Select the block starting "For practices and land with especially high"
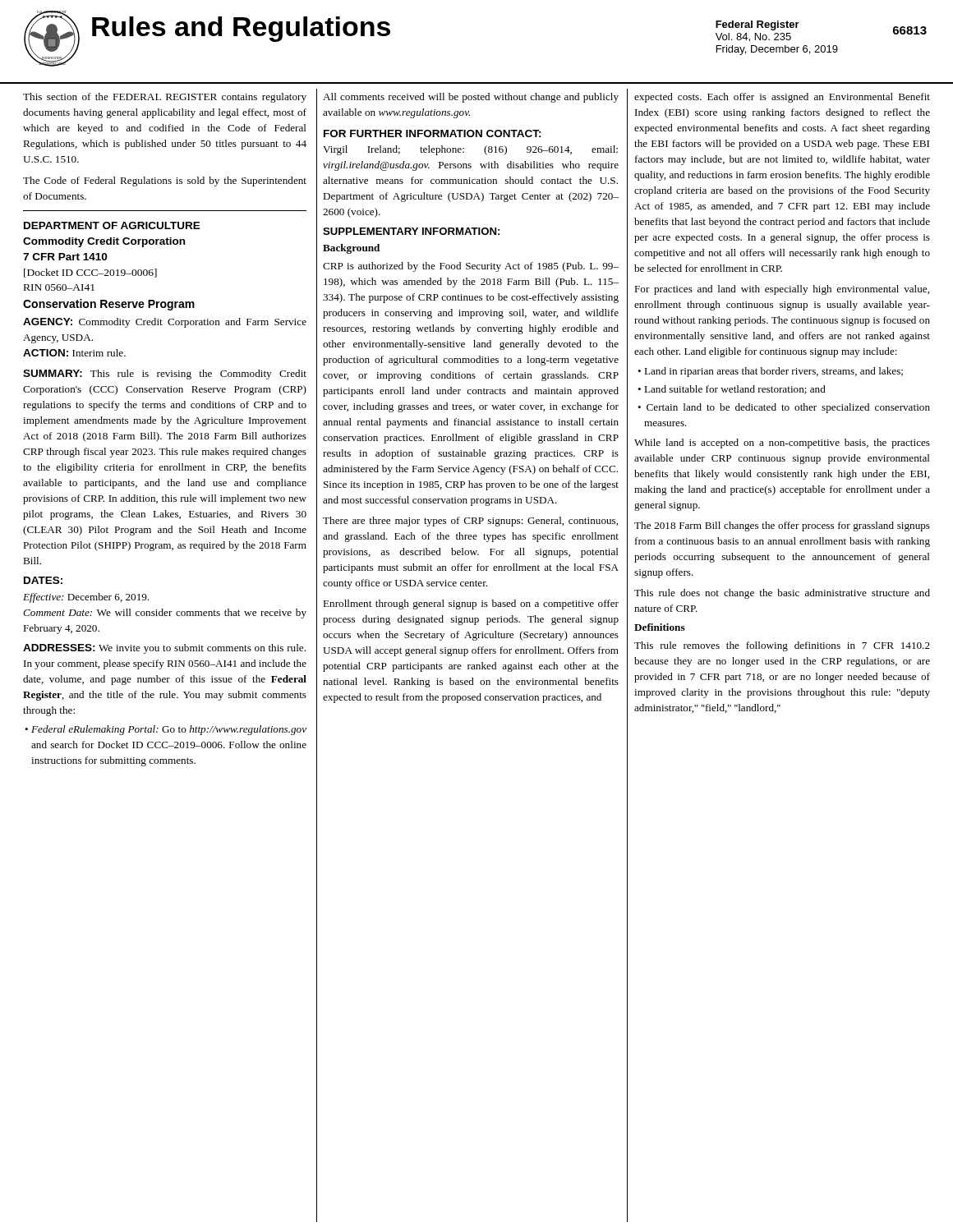The image size is (953, 1232). 782,320
